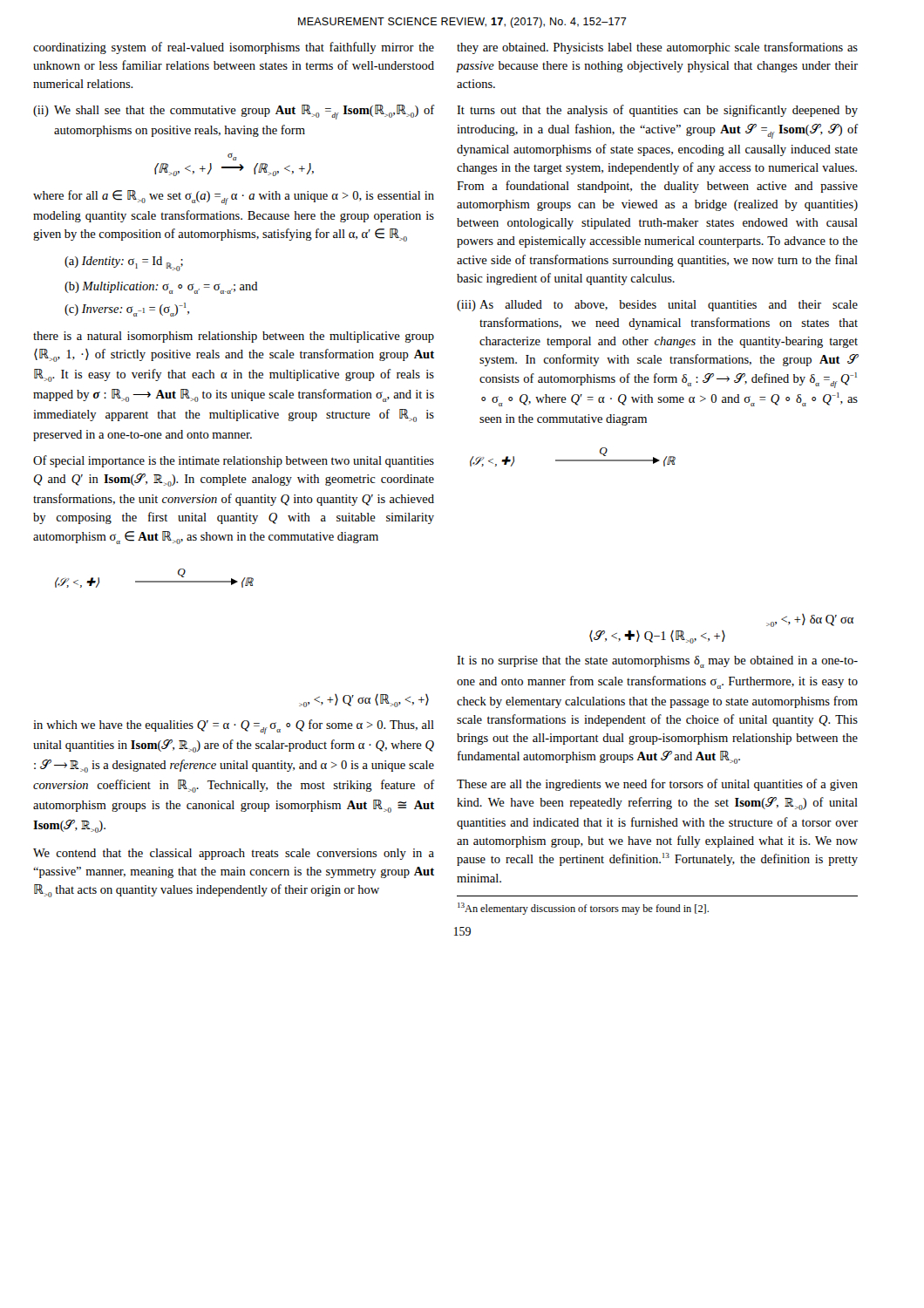Find the list item with the text "(iii) As alluded to above,"
This screenshot has height=1308, width=924.
point(657,362)
